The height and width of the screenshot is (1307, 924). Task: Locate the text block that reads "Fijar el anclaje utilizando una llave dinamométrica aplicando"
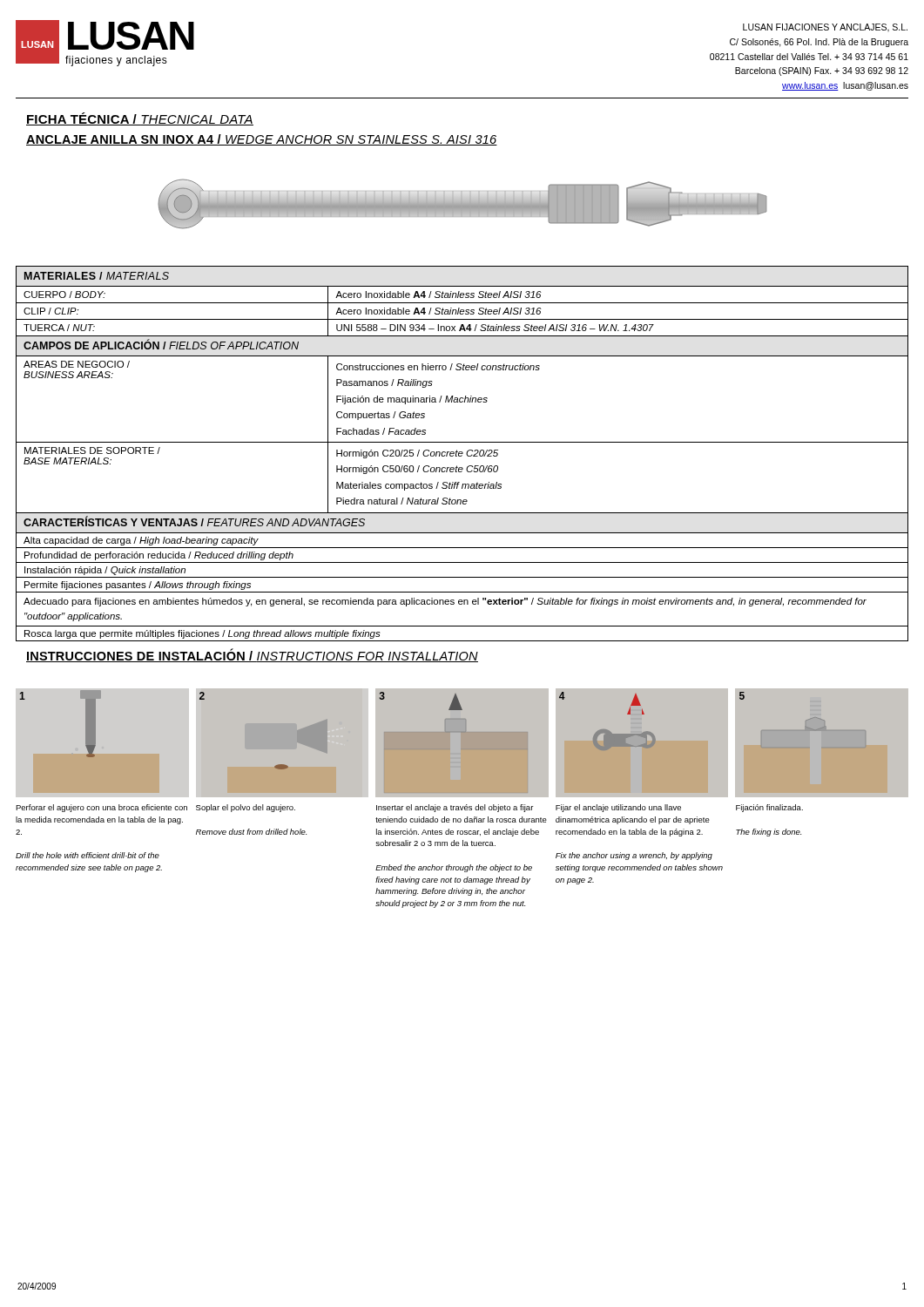coord(639,843)
